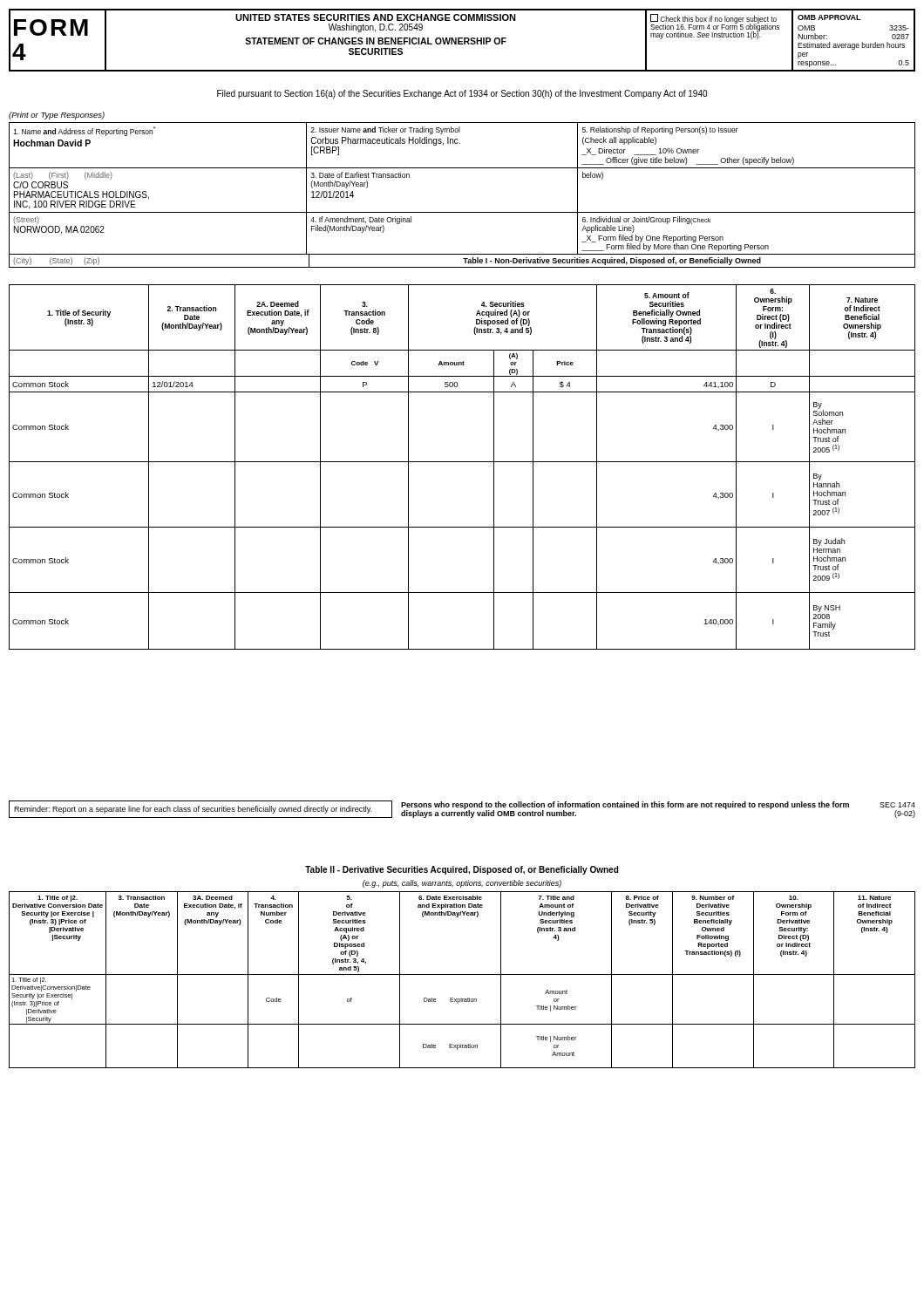Screen dimensions: 1308x924
Task: Click the section header that begins "Table II - Derivative Securities"
Action: click(462, 870)
